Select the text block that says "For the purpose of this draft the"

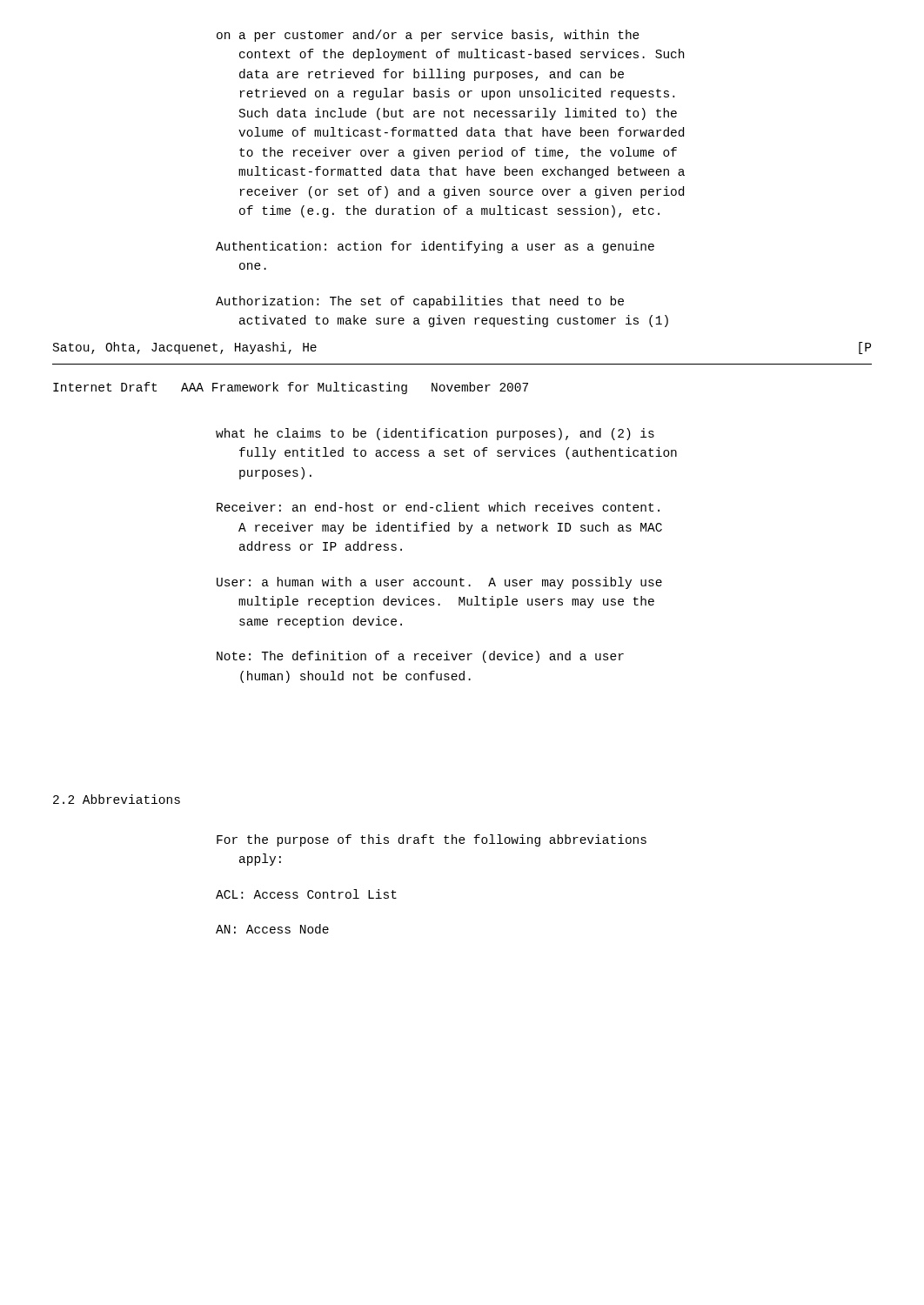pyautogui.click(x=544, y=850)
